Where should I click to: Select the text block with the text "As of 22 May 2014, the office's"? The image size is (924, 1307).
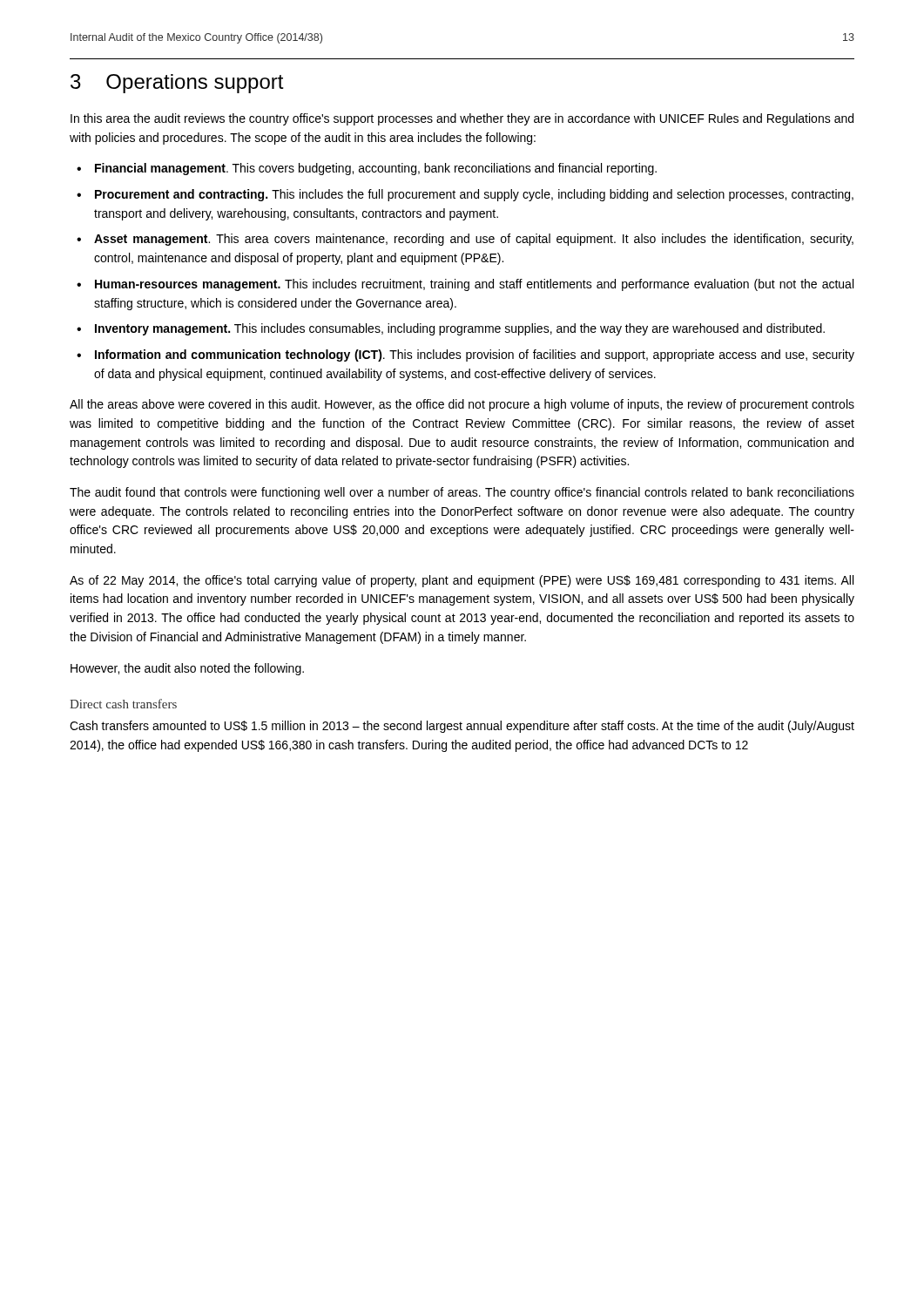click(462, 608)
